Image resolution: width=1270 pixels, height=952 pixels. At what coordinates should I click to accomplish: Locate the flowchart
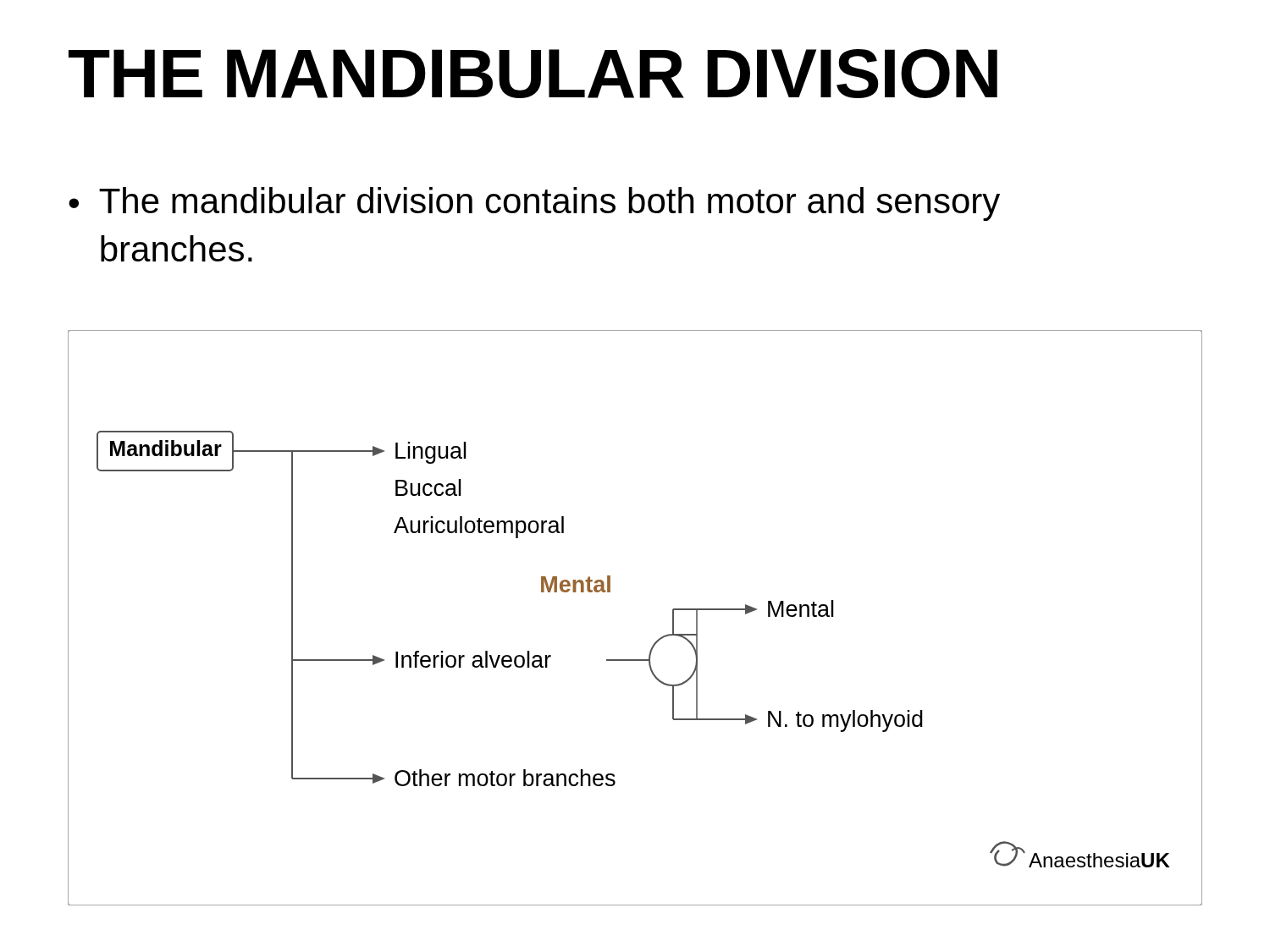pyautogui.click(x=635, y=618)
